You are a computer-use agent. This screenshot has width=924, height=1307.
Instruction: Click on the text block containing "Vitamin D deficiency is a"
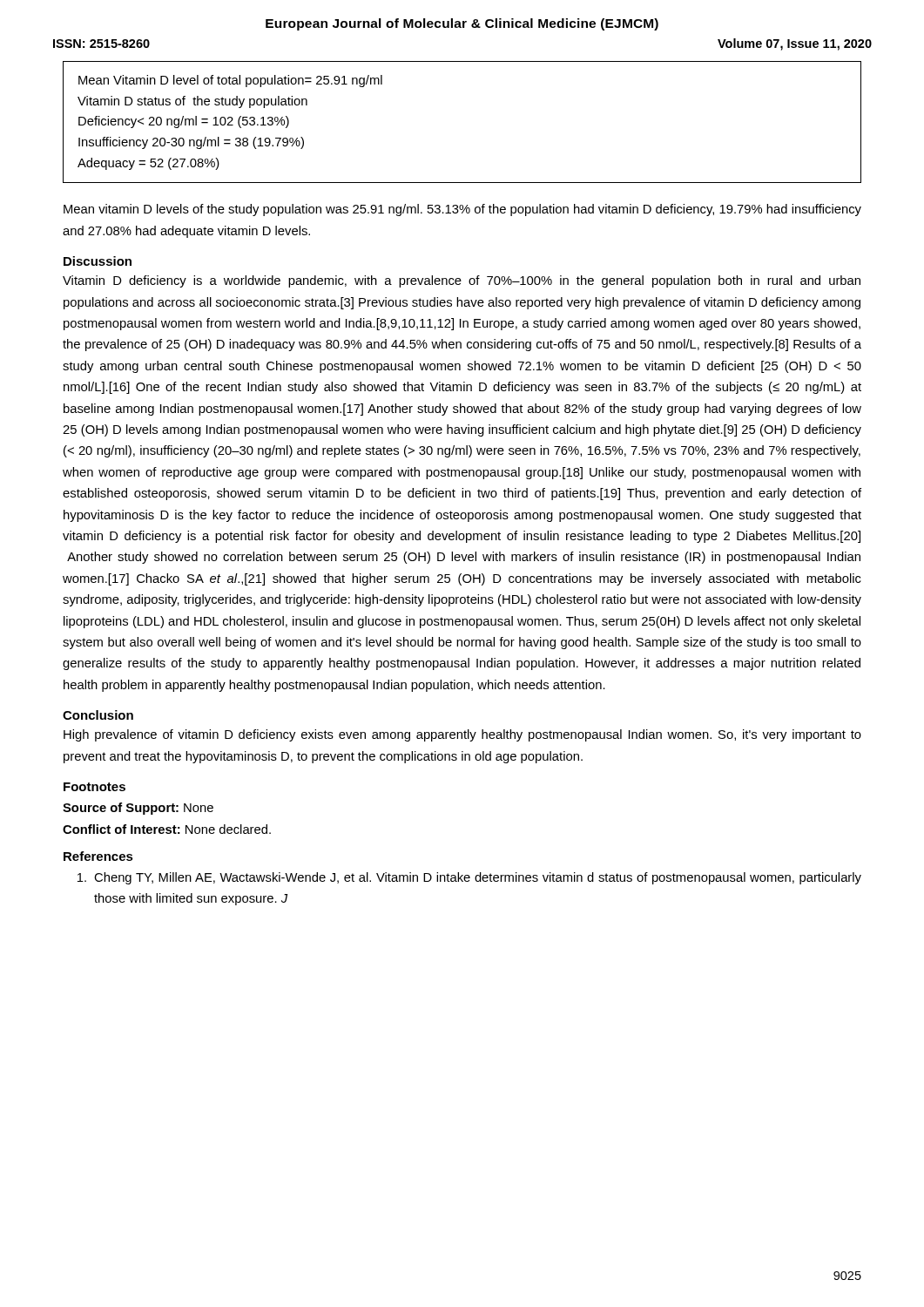(462, 483)
